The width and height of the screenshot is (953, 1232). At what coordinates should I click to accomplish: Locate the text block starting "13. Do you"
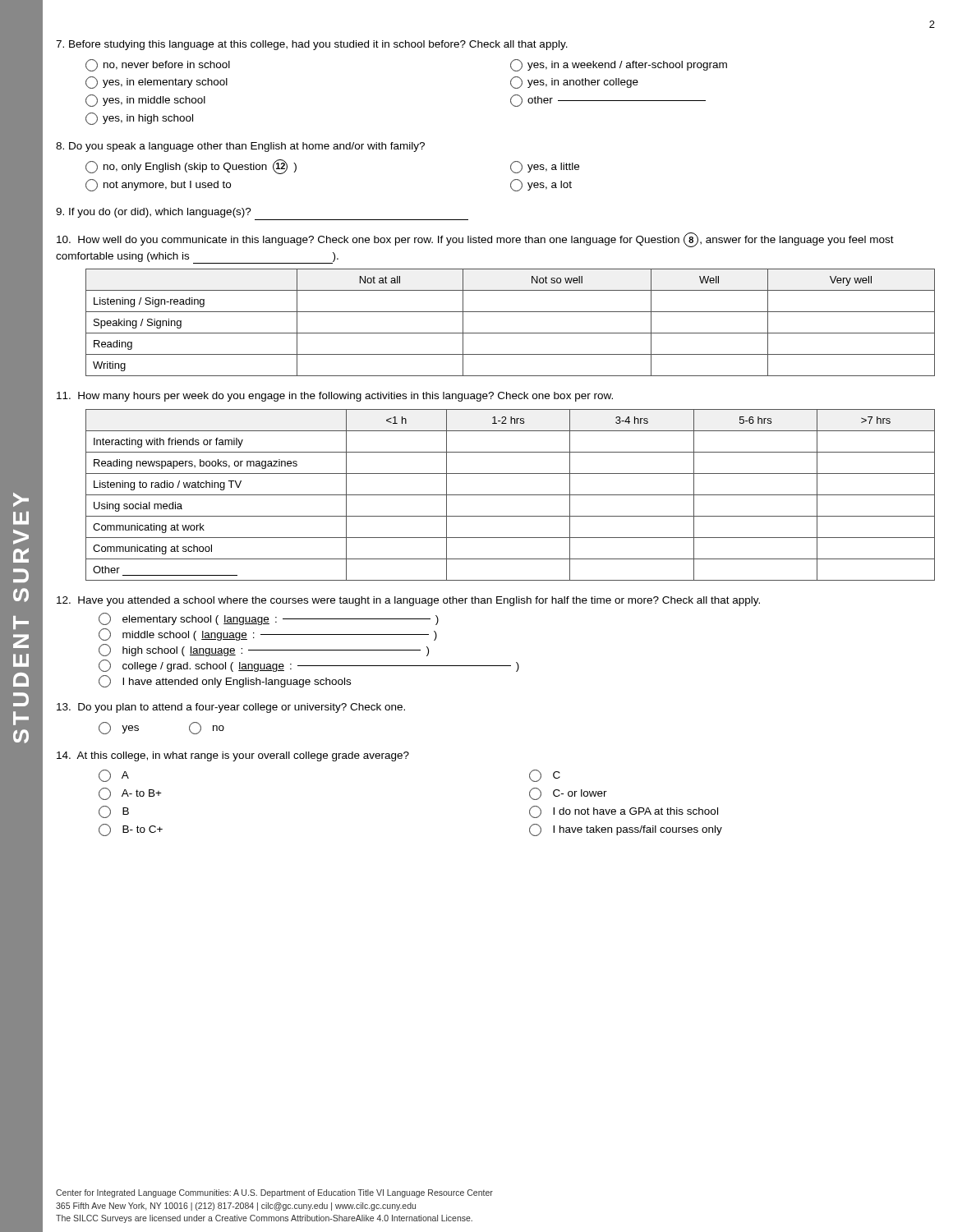click(x=231, y=708)
